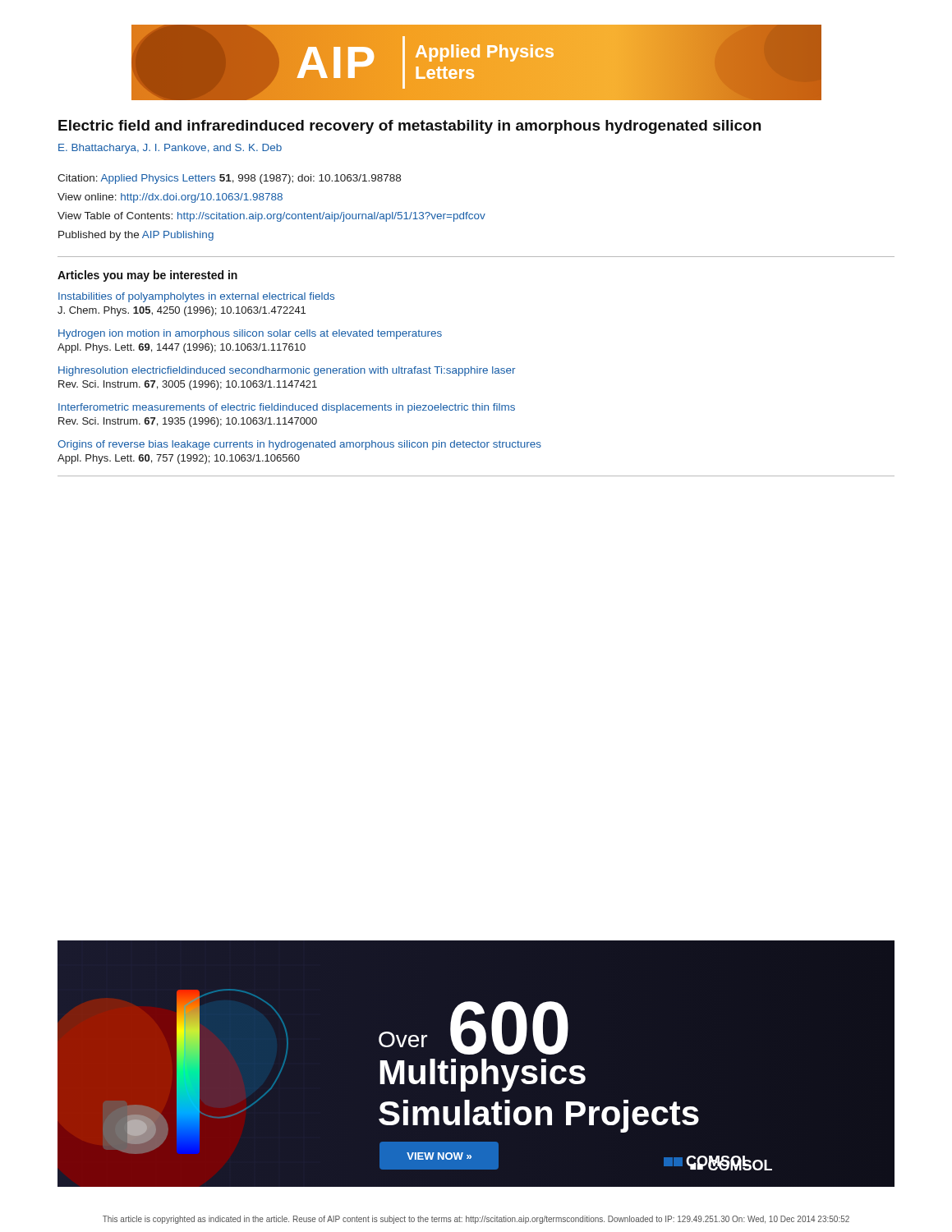Locate the list item with the text "Interferometric measurements of electric fieldinduced displacements in"

pos(476,414)
